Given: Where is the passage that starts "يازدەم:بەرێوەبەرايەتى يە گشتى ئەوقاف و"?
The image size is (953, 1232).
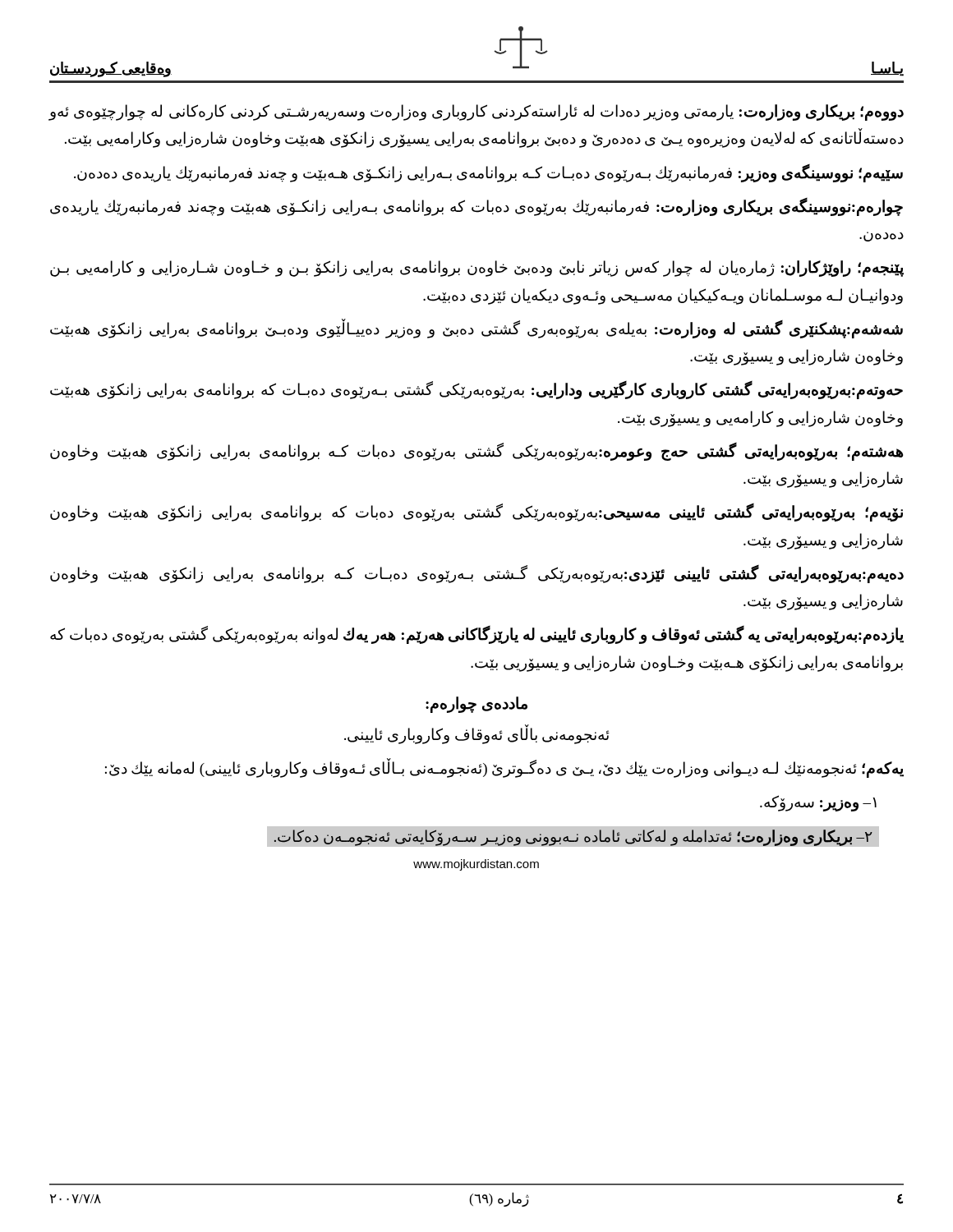Looking at the screenshot, I should (476, 648).
